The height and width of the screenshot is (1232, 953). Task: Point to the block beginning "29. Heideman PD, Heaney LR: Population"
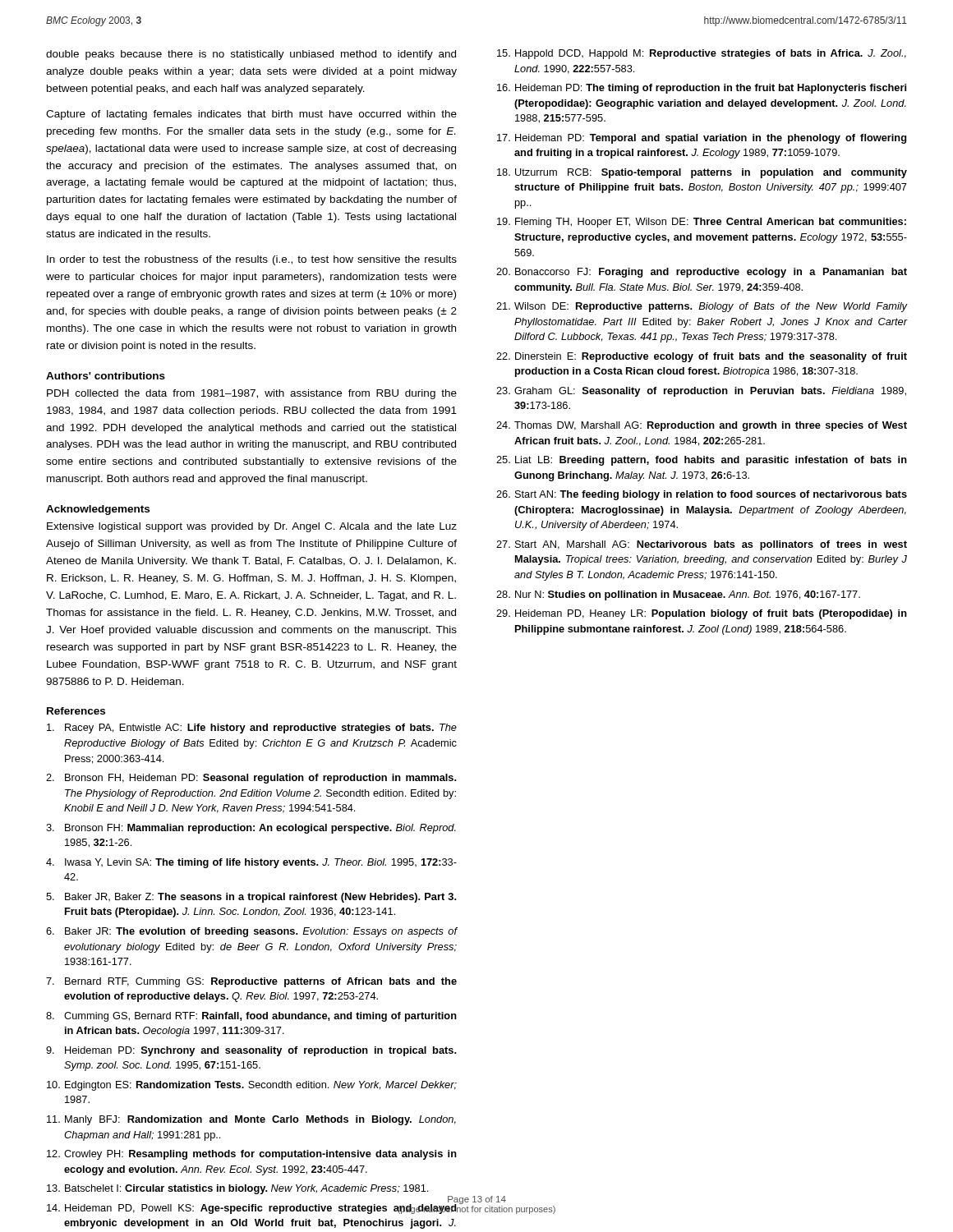tap(702, 621)
